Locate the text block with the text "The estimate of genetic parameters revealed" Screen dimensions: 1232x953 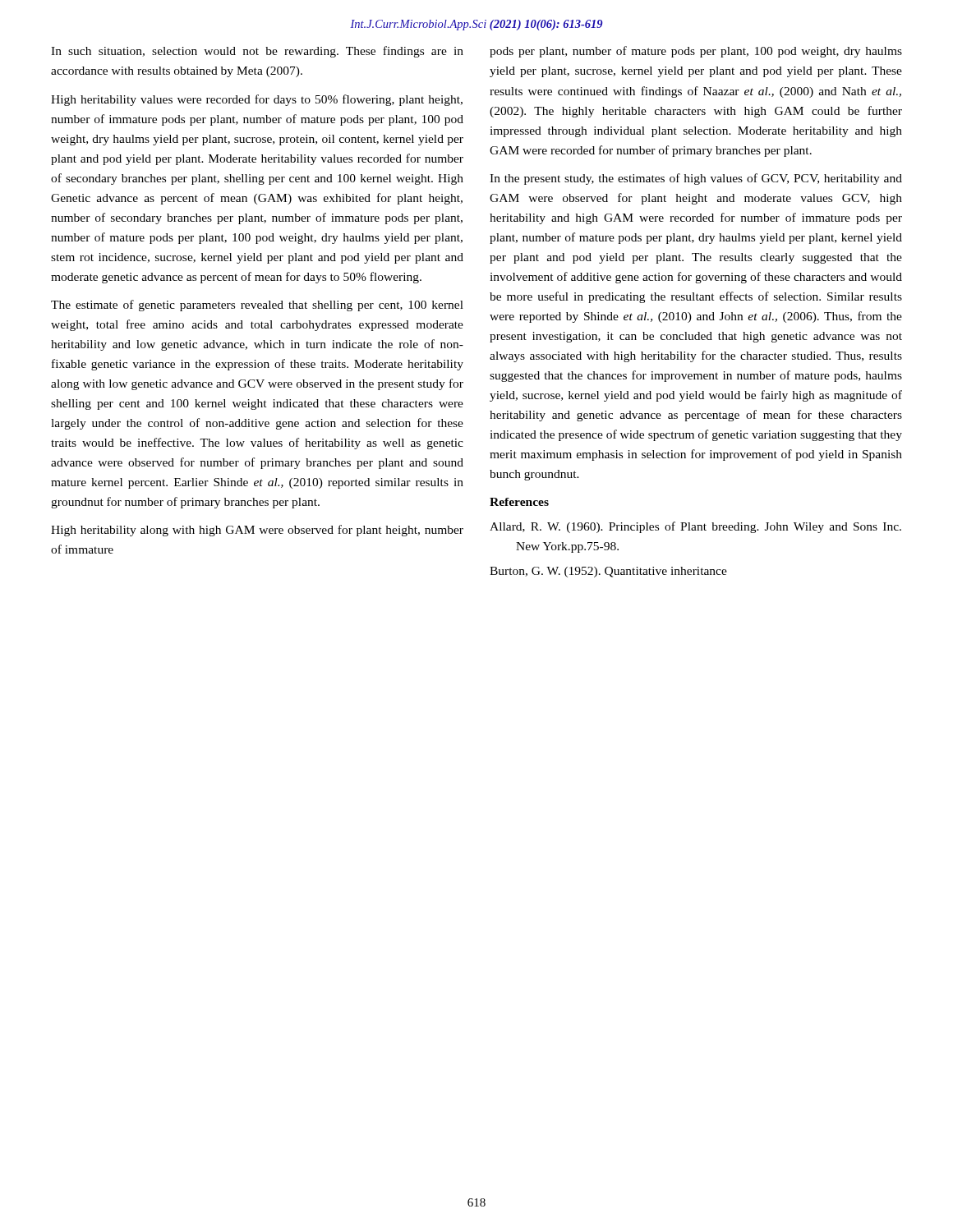tap(257, 403)
